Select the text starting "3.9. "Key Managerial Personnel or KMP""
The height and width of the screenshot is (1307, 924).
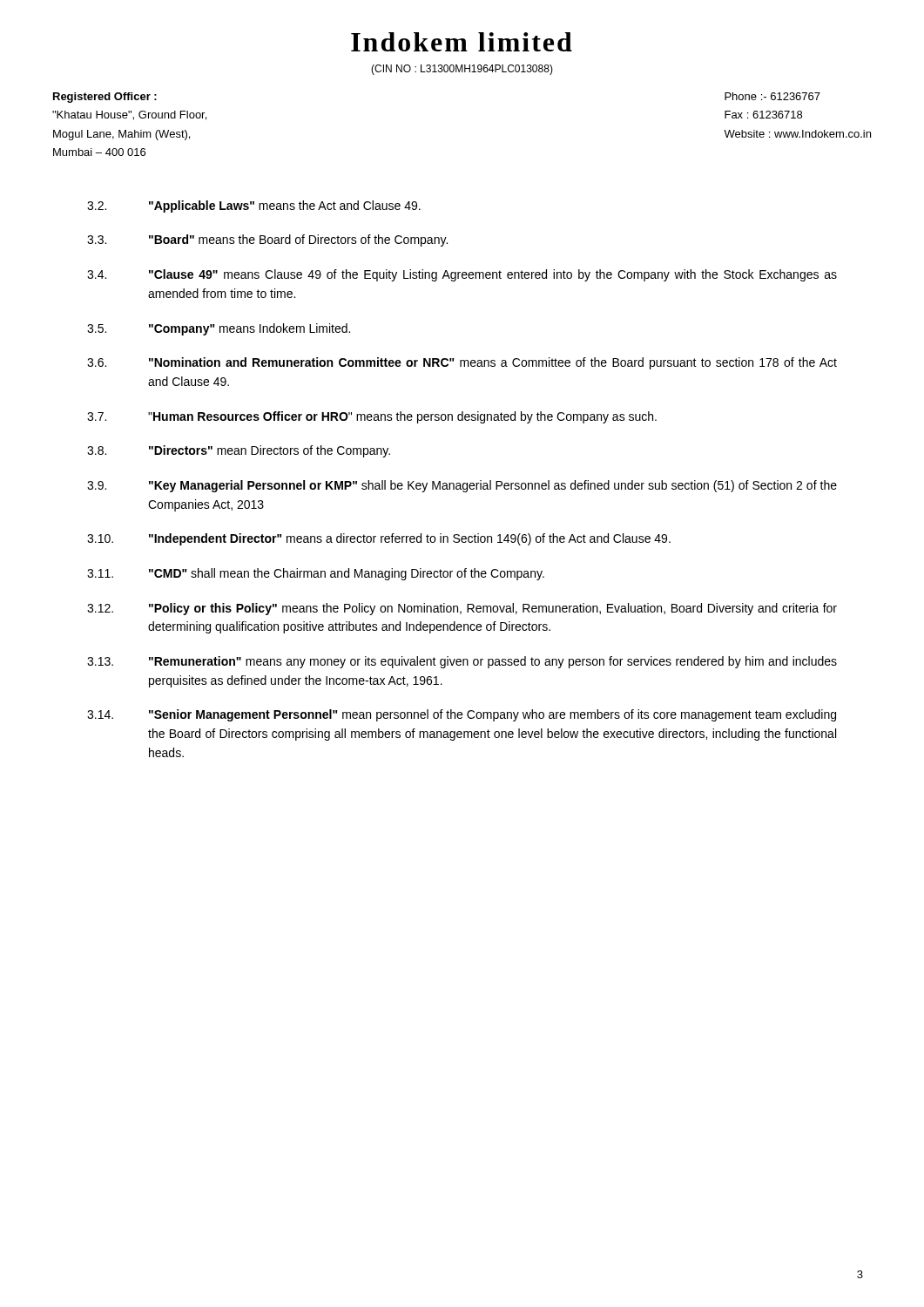[x=462, y=495]
